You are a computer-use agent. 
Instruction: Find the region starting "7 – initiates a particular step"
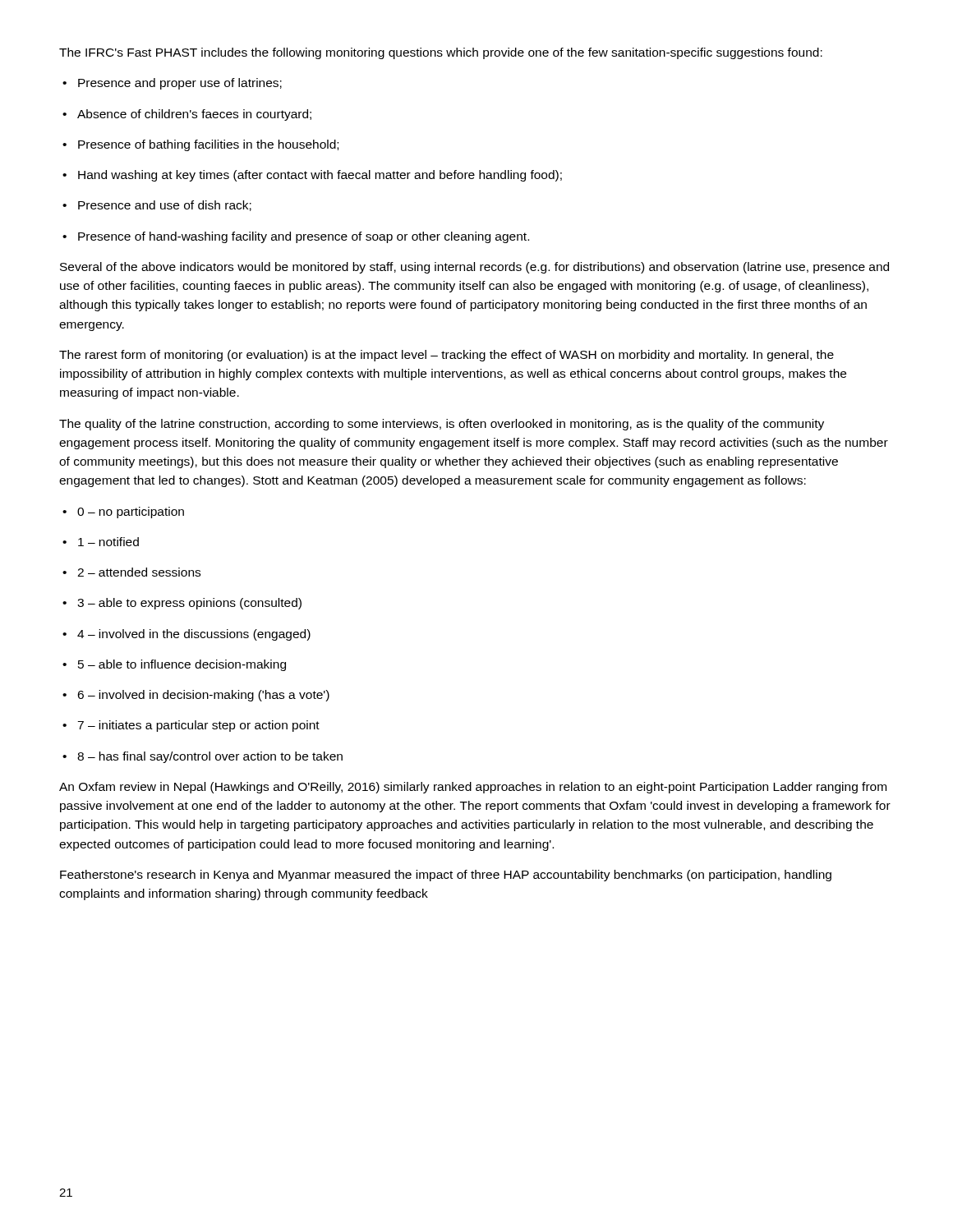coord(191,726)
